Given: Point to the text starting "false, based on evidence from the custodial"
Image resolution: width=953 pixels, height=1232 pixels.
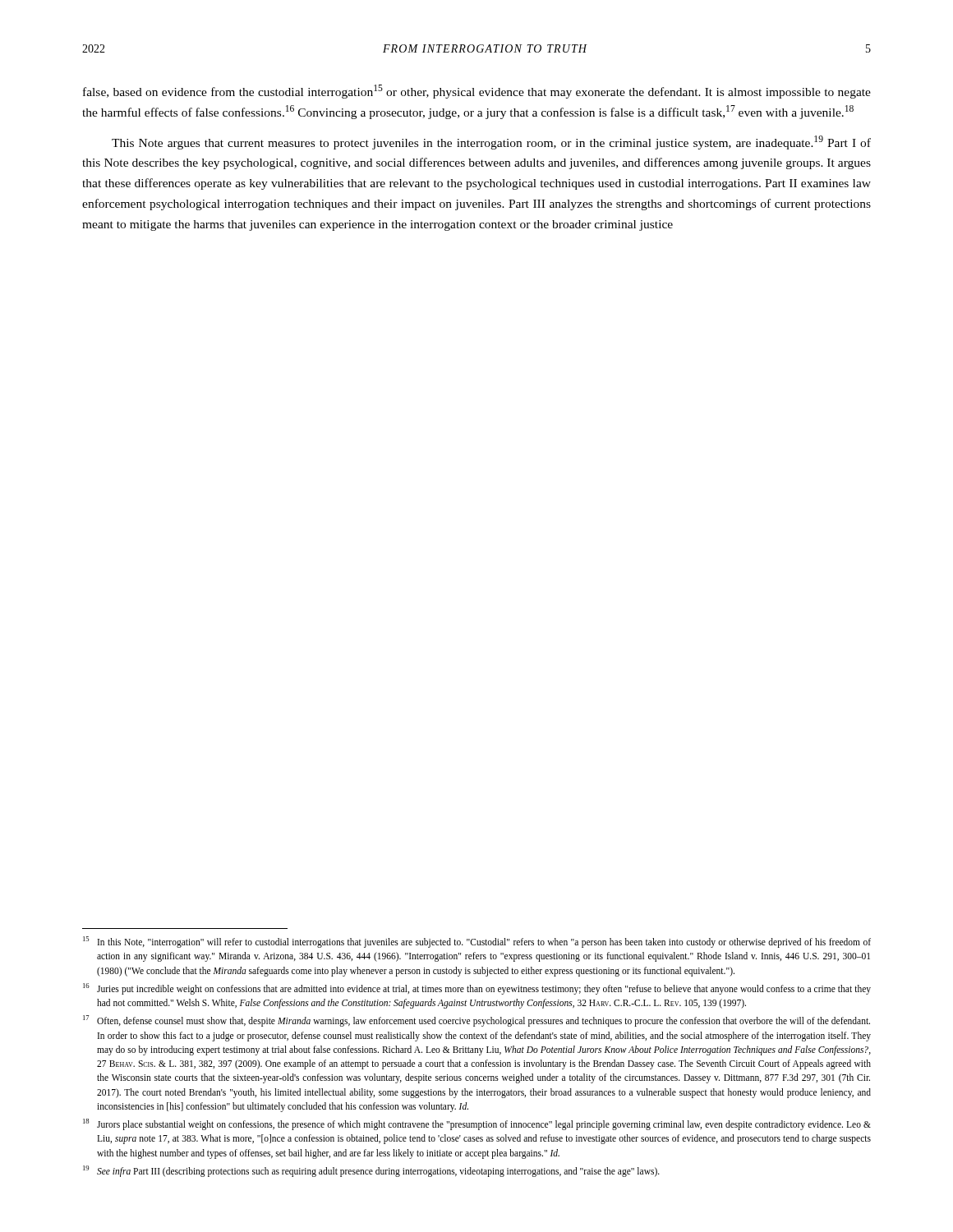Looking at the screenshot, I should pyautogui.click(x=476, y=103).
